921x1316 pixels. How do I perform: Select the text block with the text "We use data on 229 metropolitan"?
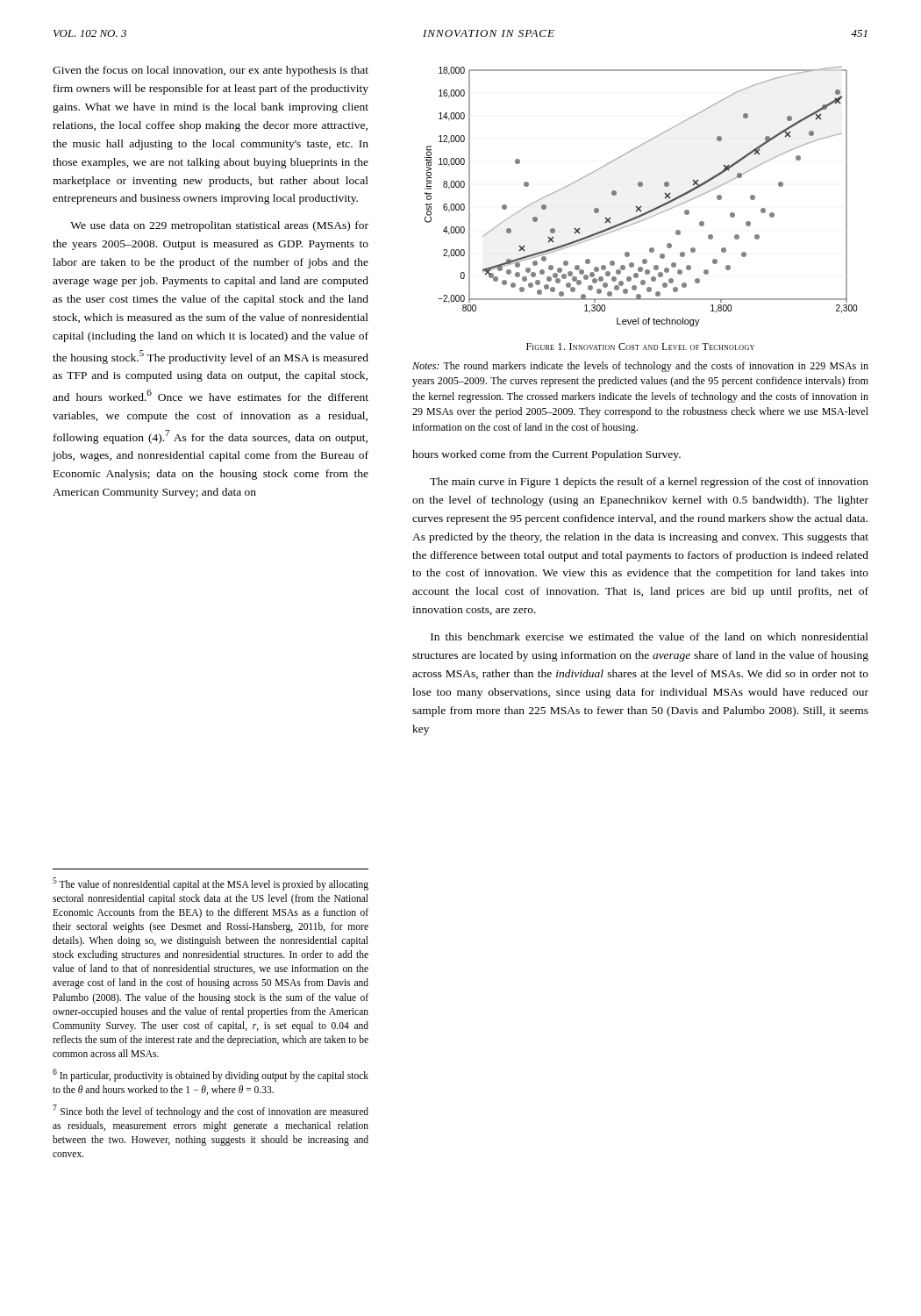click(x=210, y=359)
